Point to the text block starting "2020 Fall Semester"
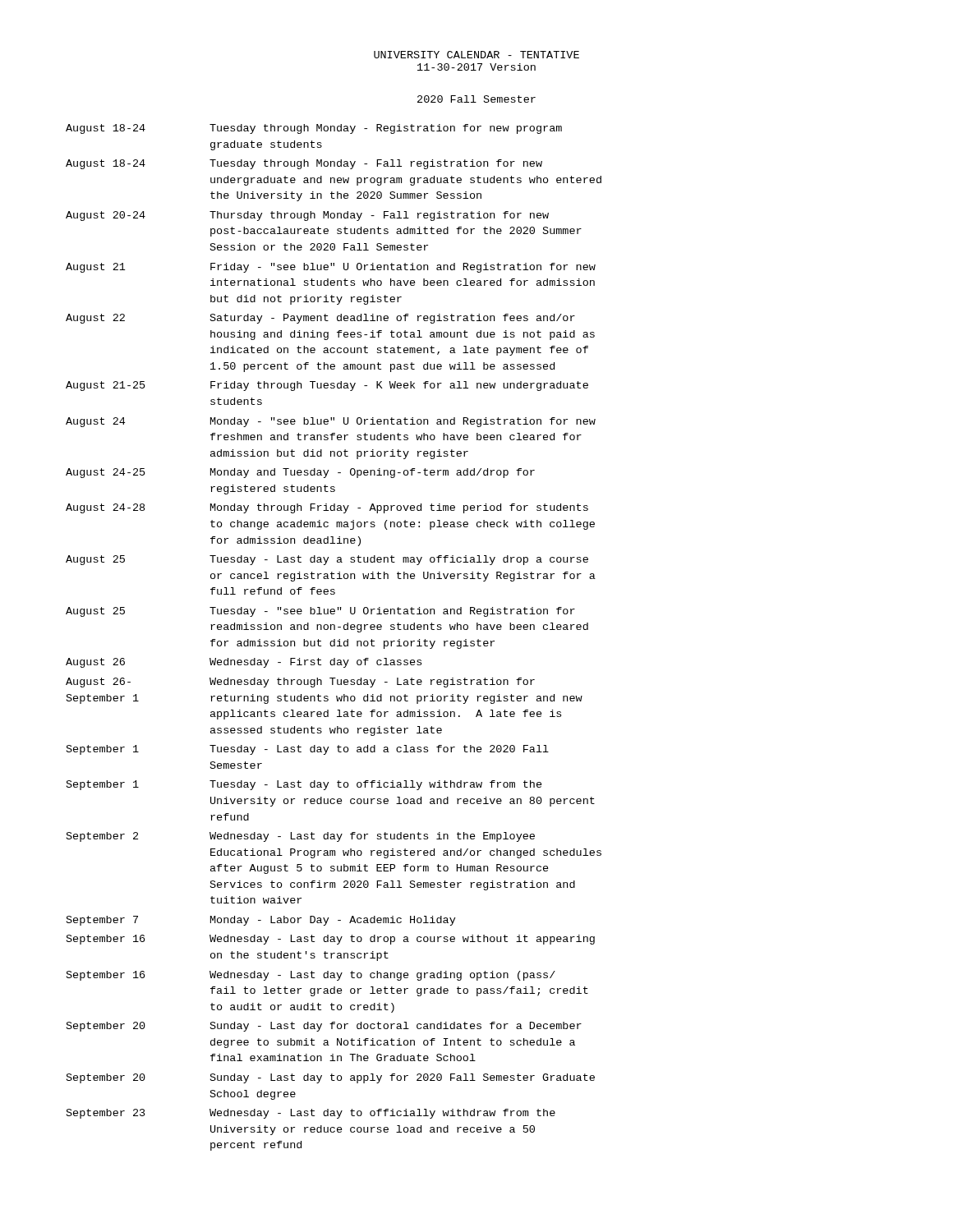Image resolution: width=953 pixels, height=1232 pixels. click(x=476, y=100)
